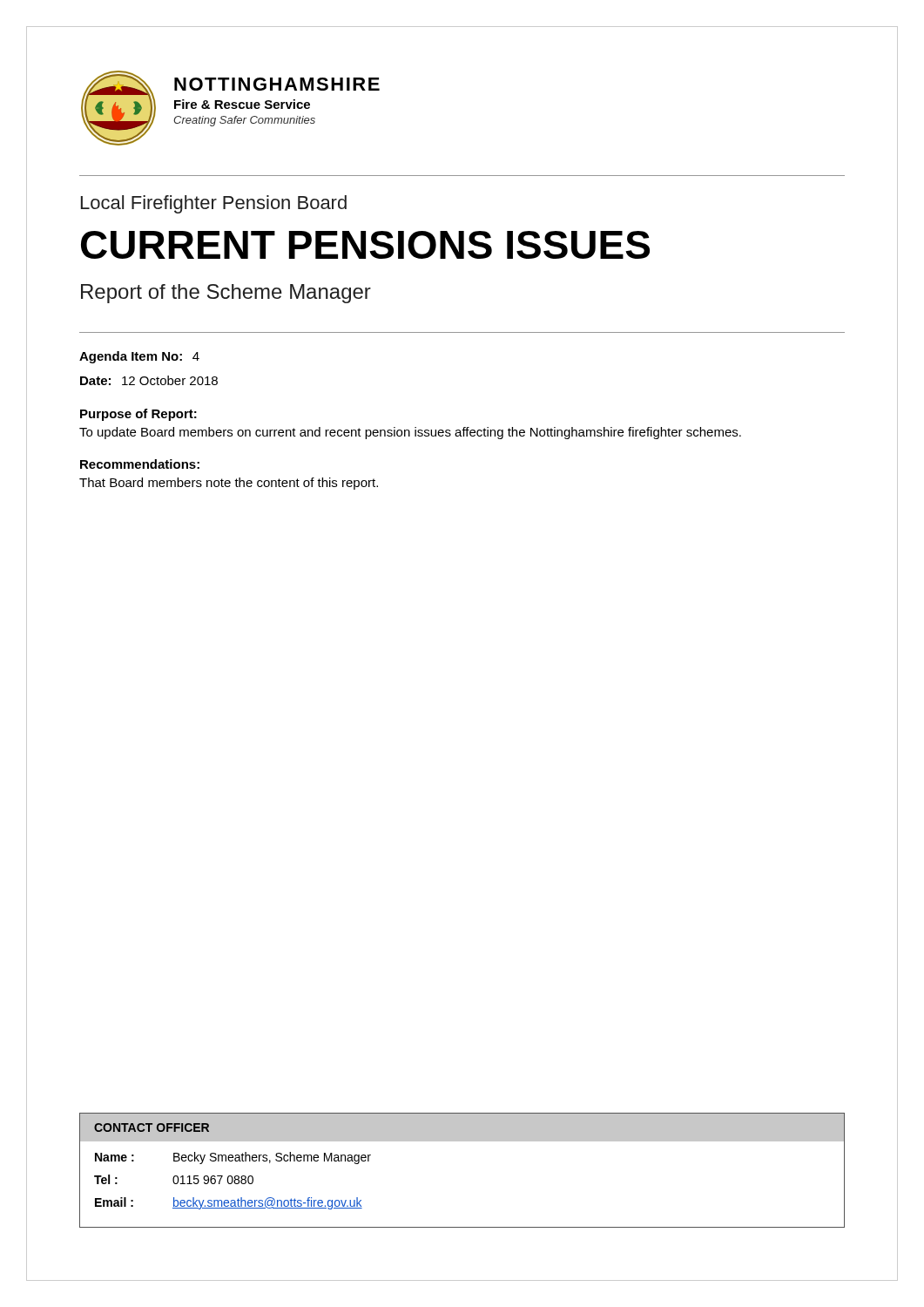Find the text that reads "Report of the Scheme Manager"
Image resolution: width=924 pixels, height=1307 pixels.
225,291
